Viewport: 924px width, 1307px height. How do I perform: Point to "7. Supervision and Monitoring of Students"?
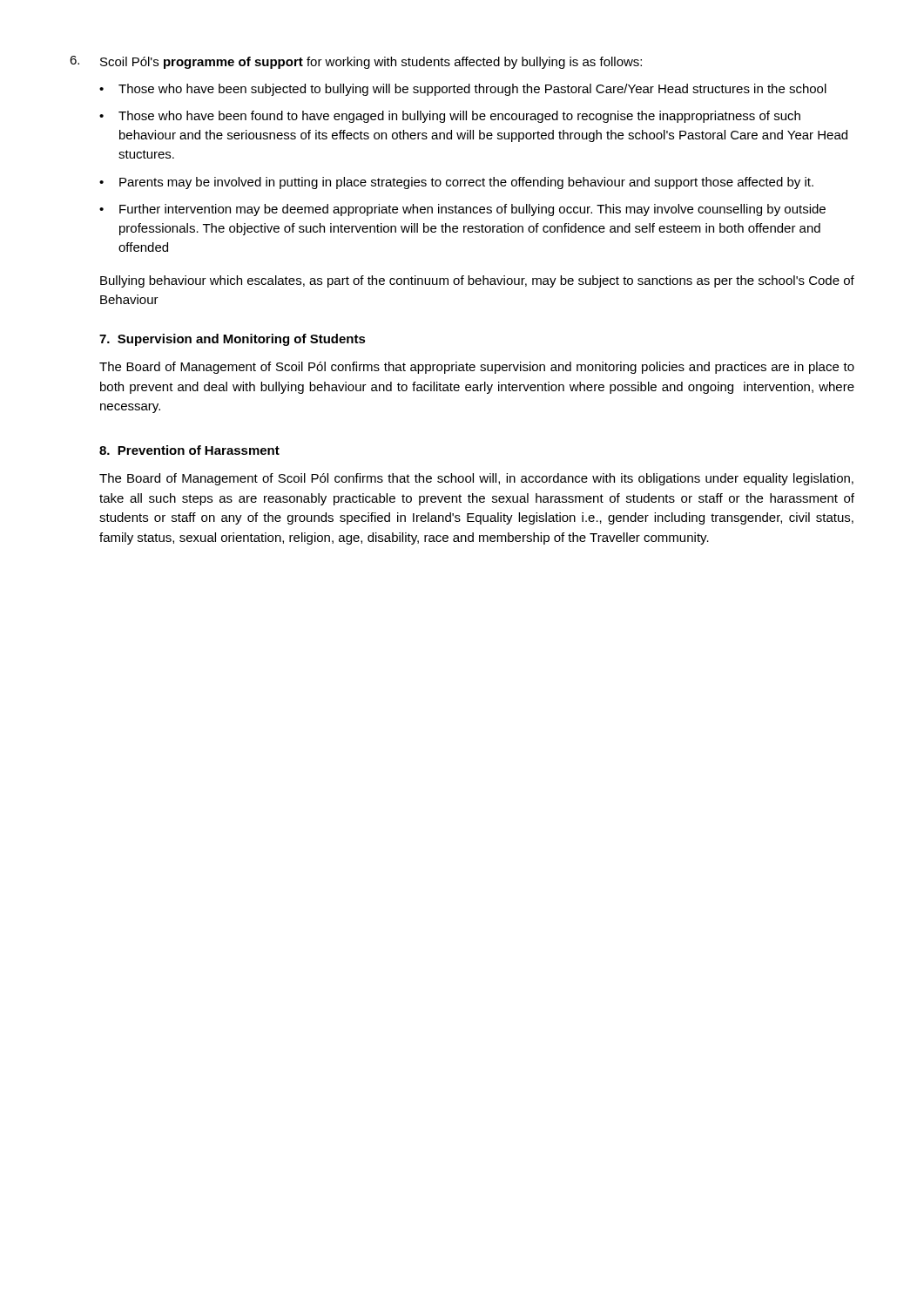[232, 338]
